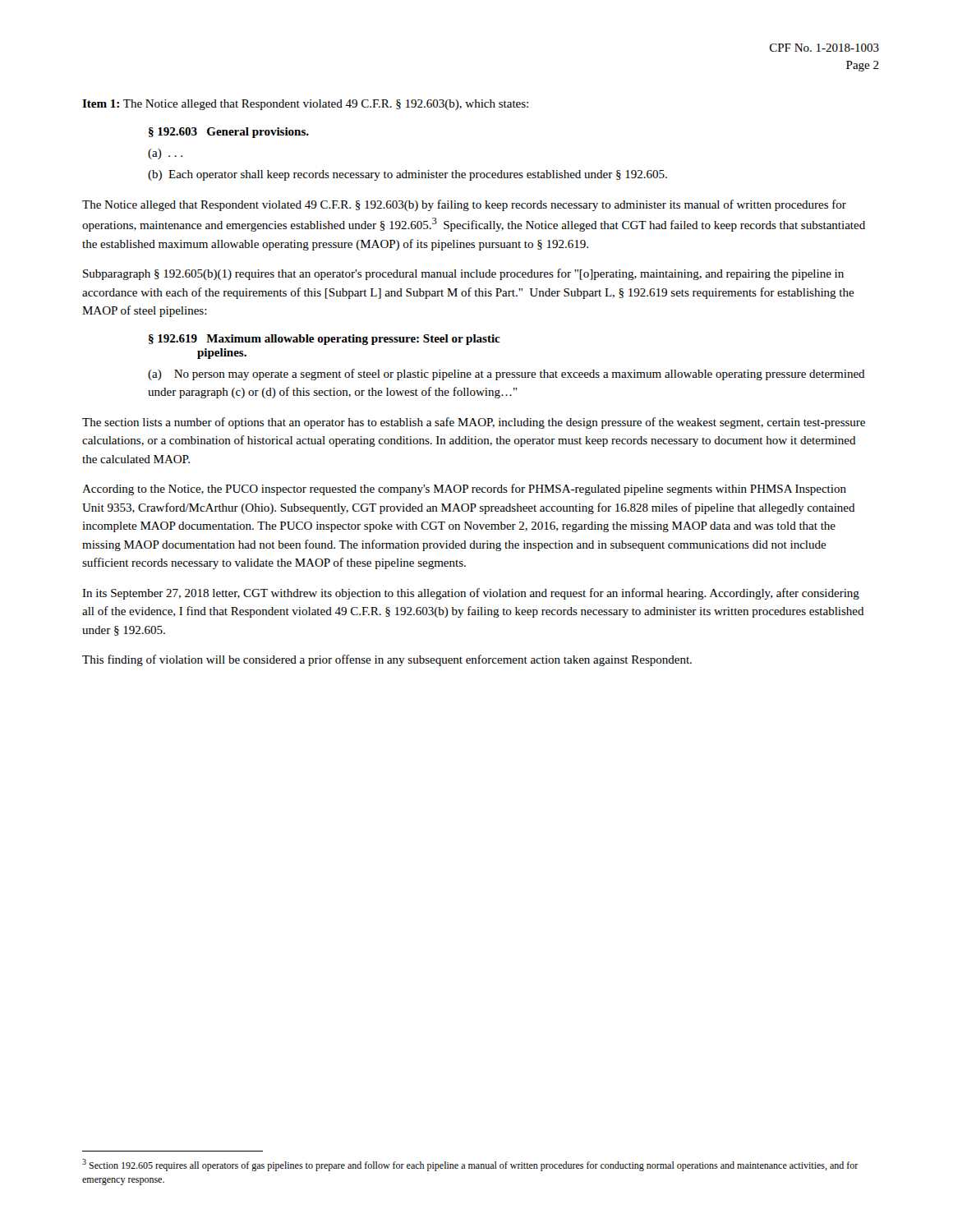
Task: Navigate to the text block starting "The Notice alleged"
Action: tap(476, 224)
